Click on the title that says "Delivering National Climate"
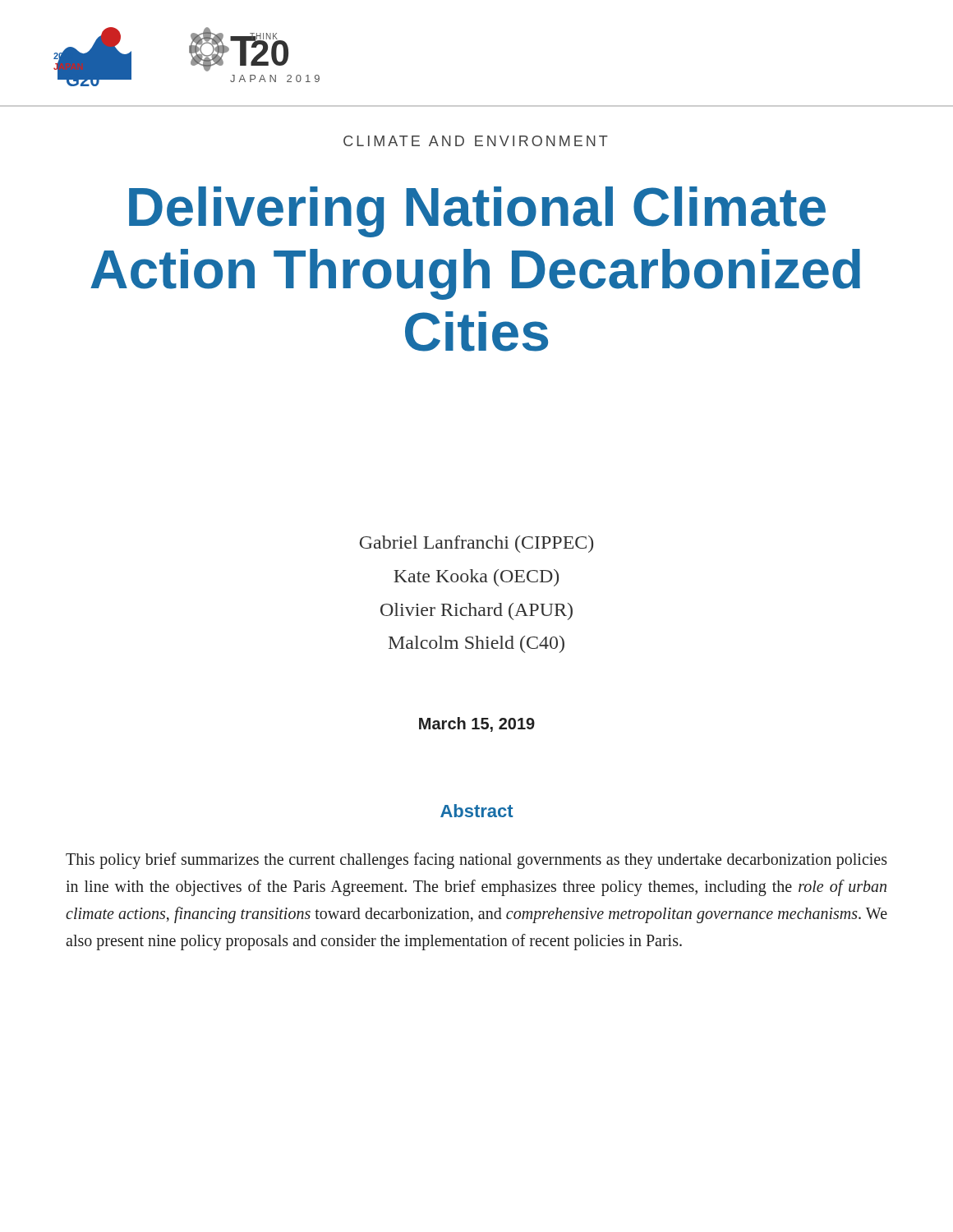953x1232 pixels. [476, 269]
